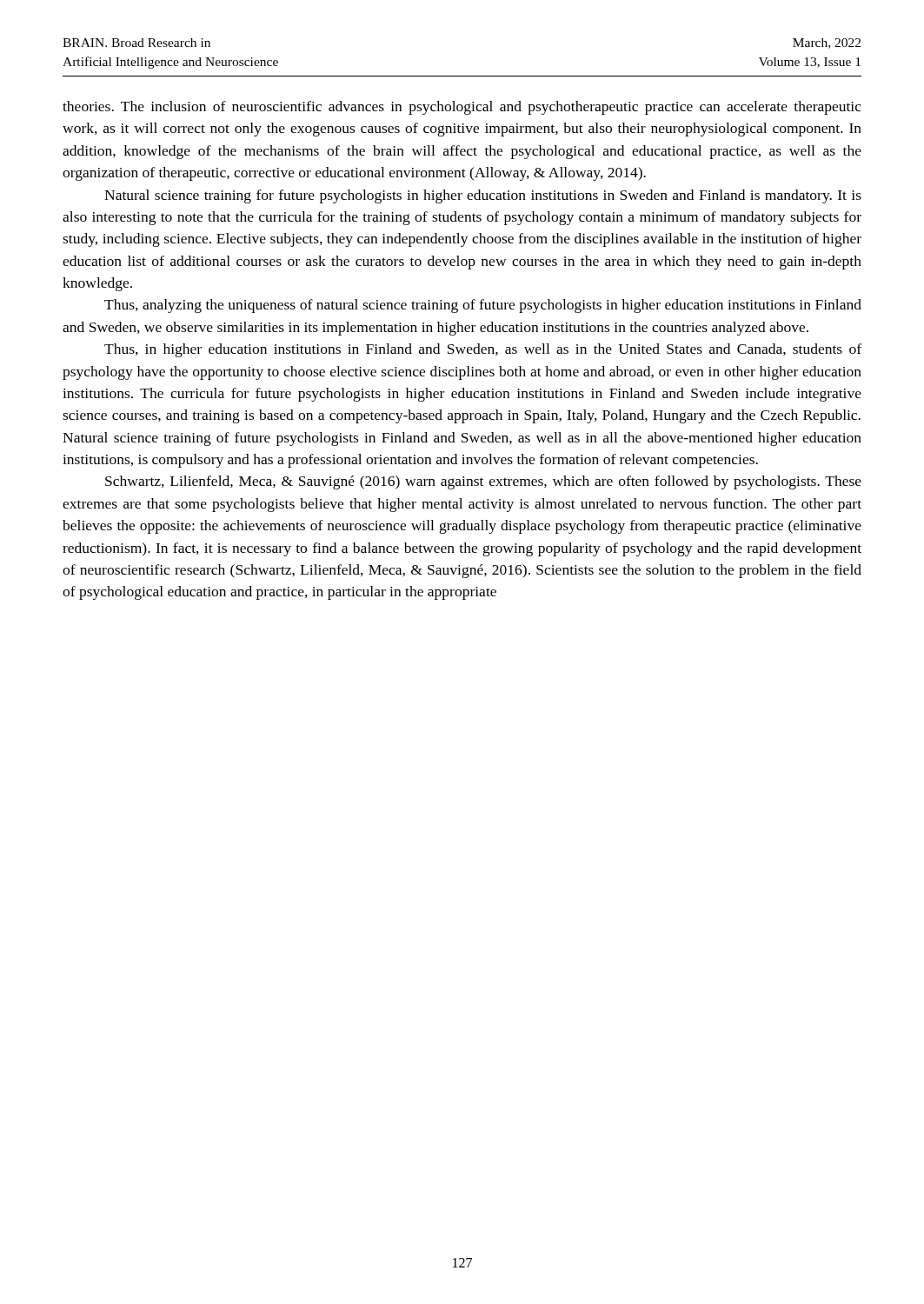Screen dimensions: 1304x924
Task: Find the text block that says "Schwartz, Lilienfeld, Meca,"
Action: [x=462, y=537]
